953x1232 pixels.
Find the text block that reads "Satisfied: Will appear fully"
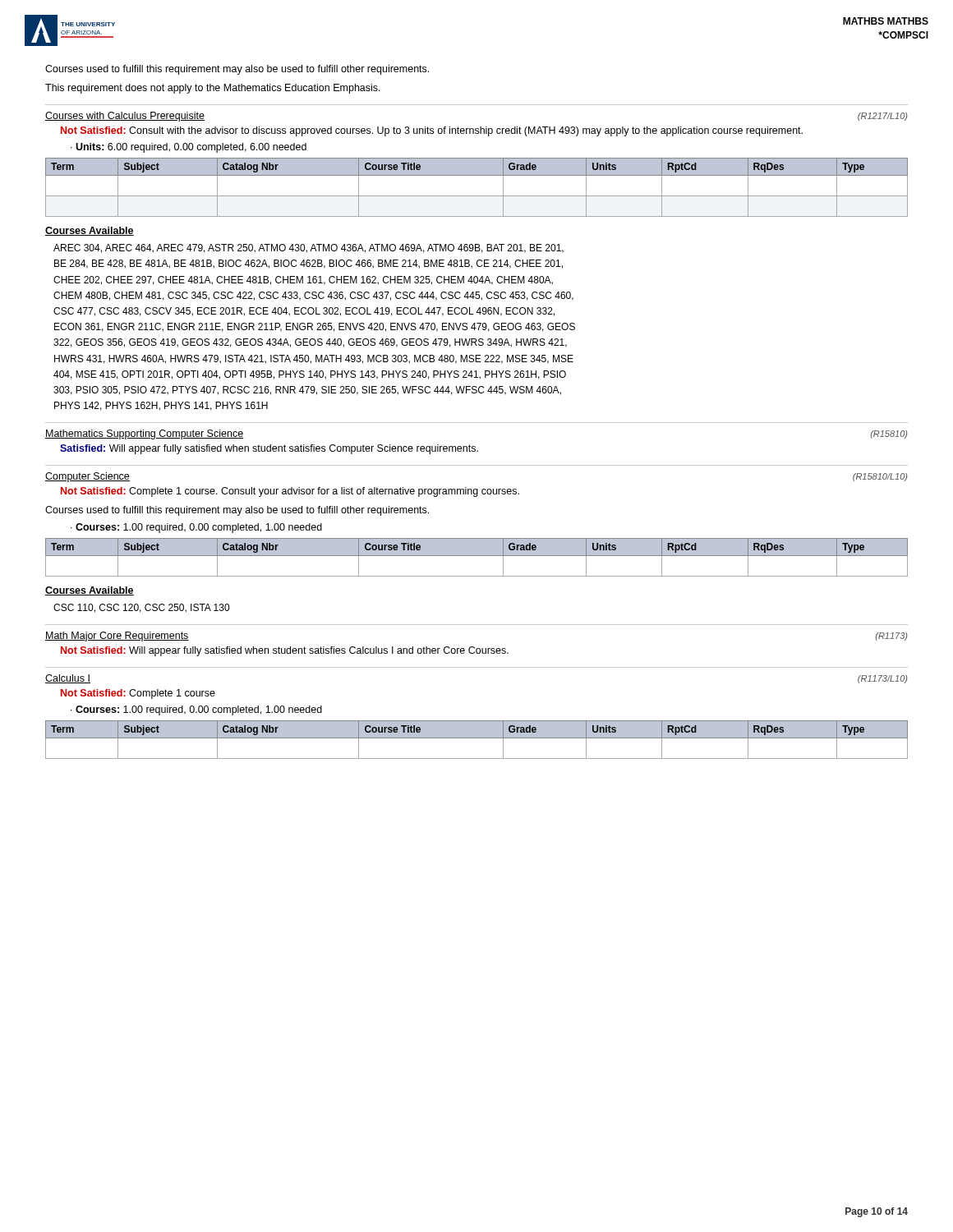[269, 449]
